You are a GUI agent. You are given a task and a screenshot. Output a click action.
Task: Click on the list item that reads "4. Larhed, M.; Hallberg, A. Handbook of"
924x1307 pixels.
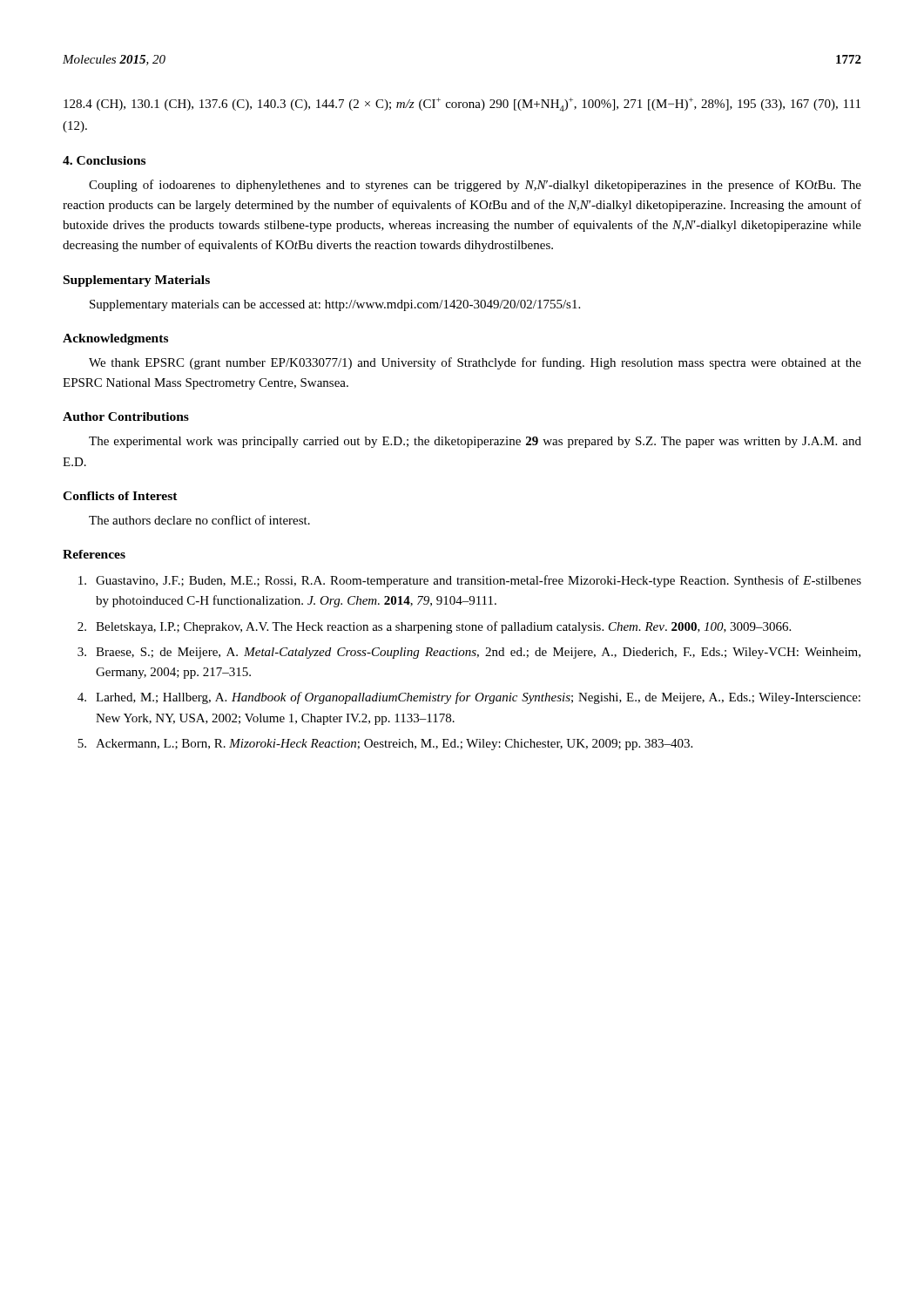[x=462, y=708]
